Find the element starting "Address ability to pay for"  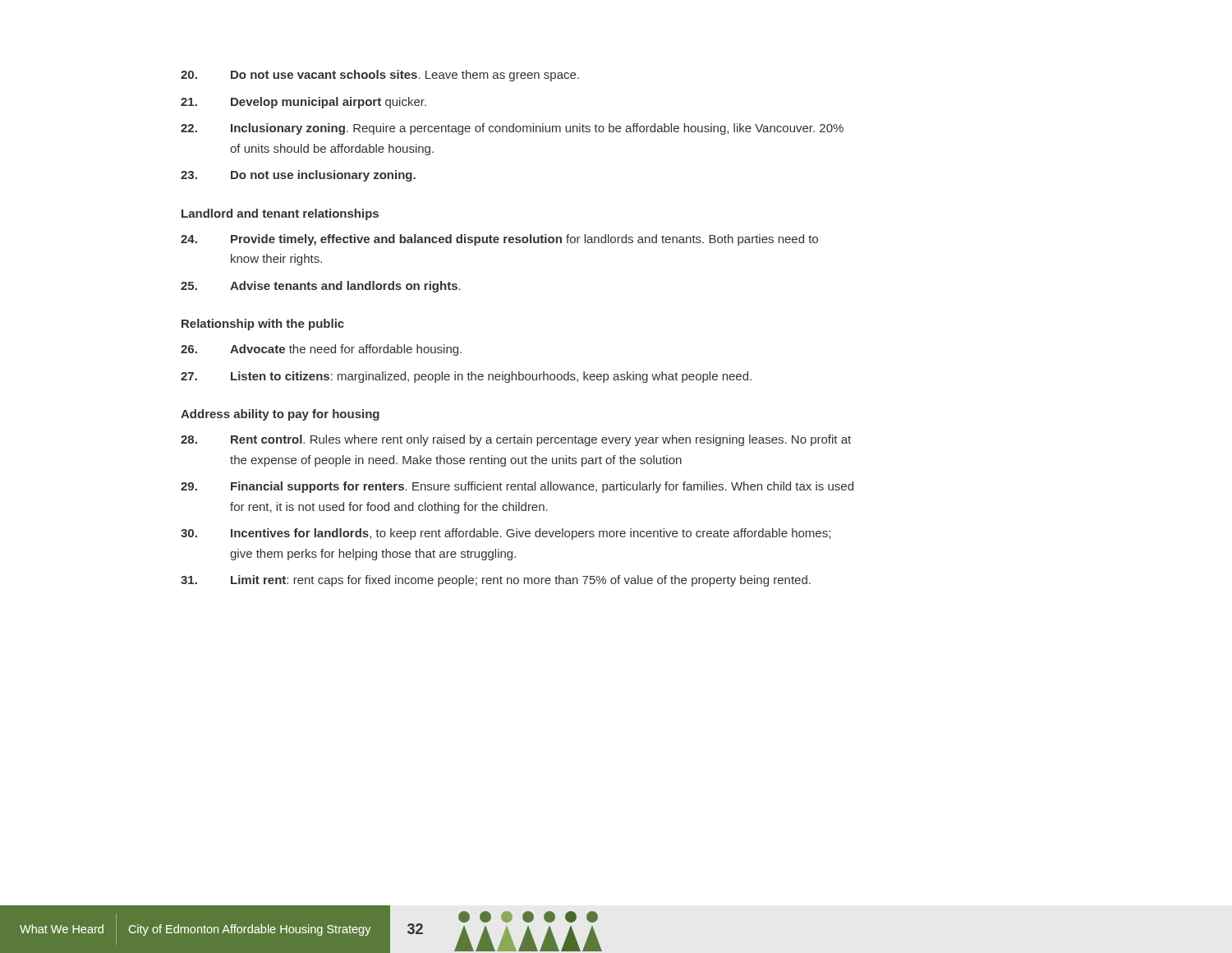point(280,414)
